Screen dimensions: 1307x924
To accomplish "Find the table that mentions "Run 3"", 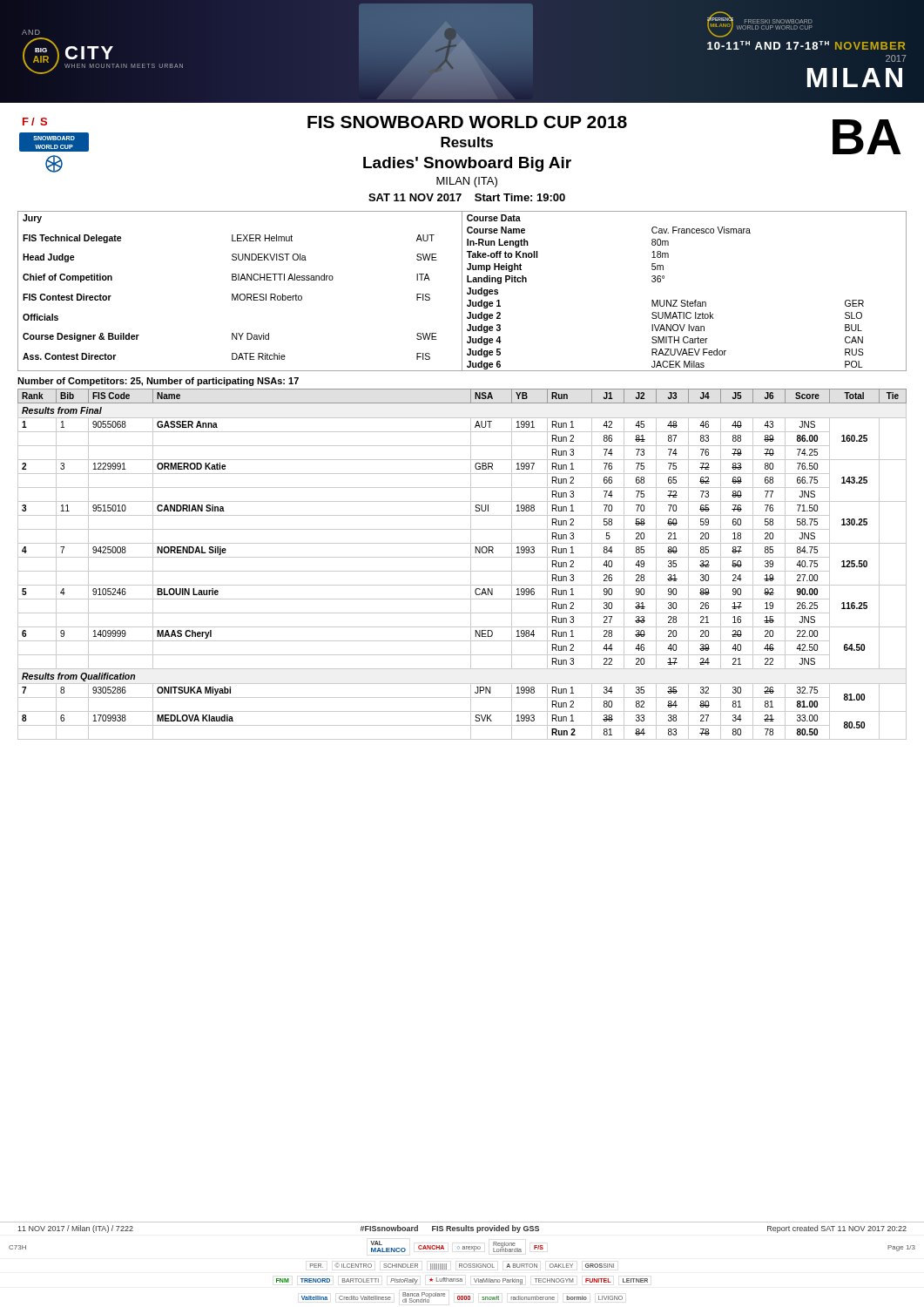I will pyautogui.click(x=462, y=564).
